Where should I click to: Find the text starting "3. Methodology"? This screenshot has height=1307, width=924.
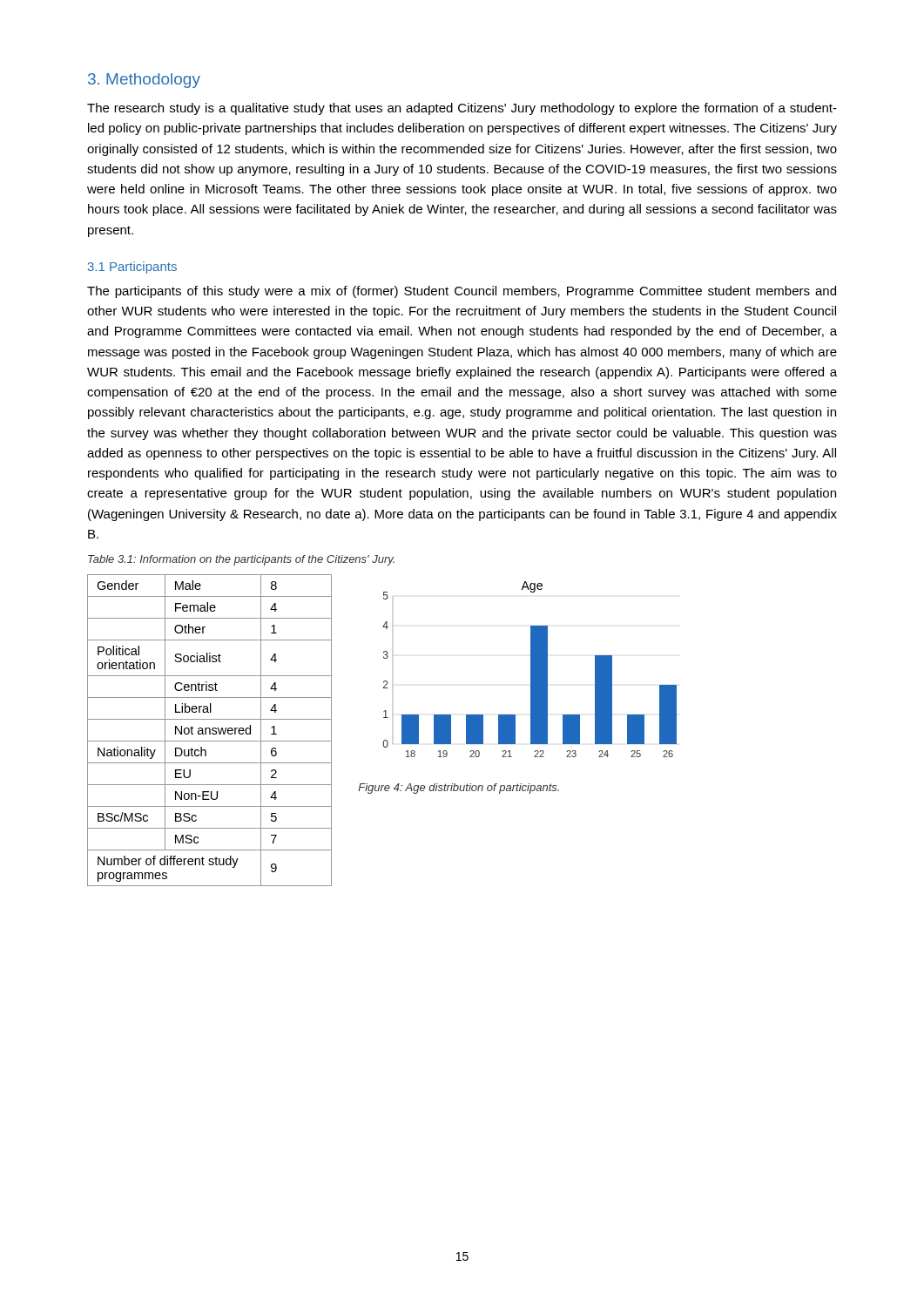click(144, 81)
